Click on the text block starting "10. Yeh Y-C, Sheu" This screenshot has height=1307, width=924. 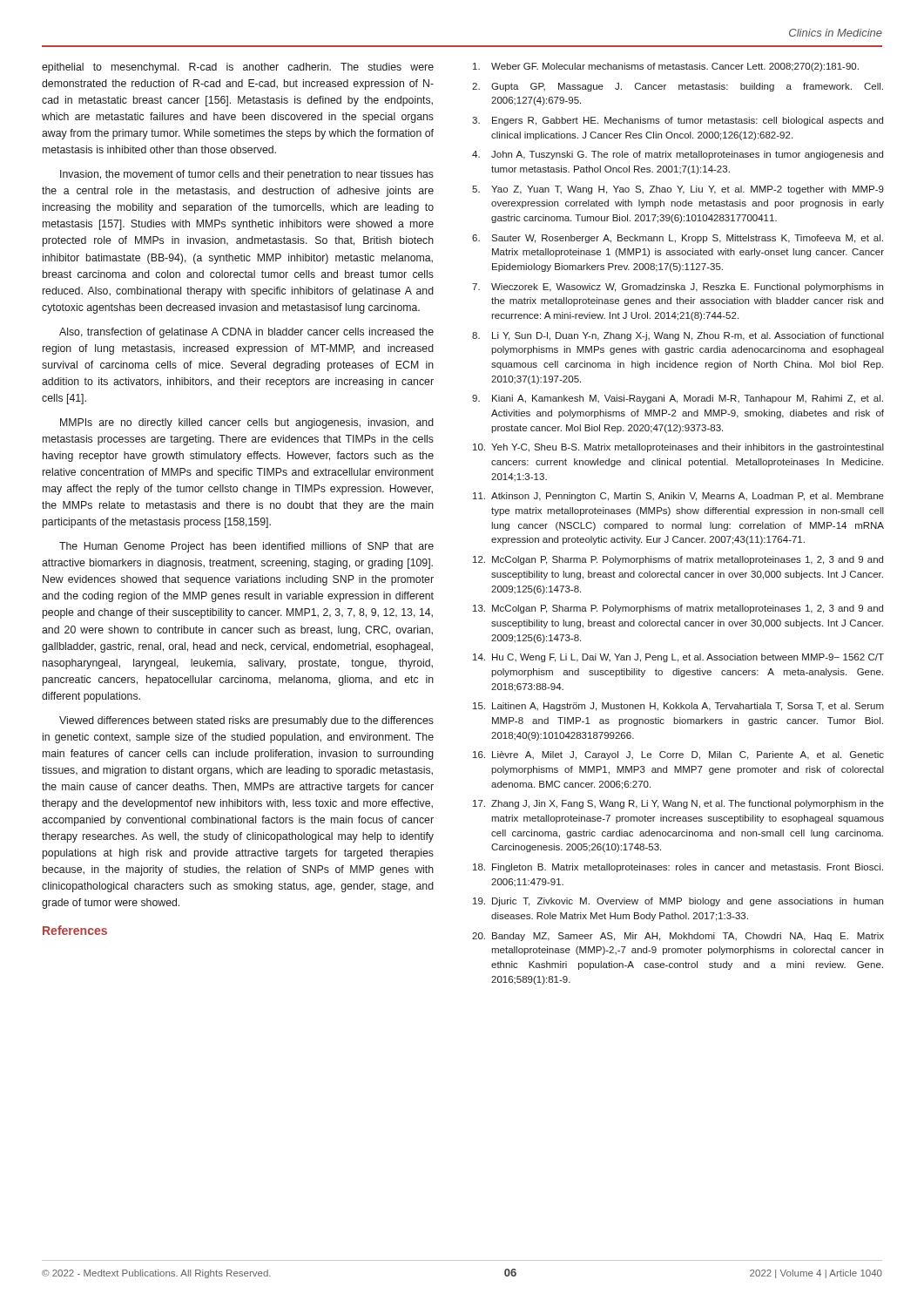tap(678, 462)
